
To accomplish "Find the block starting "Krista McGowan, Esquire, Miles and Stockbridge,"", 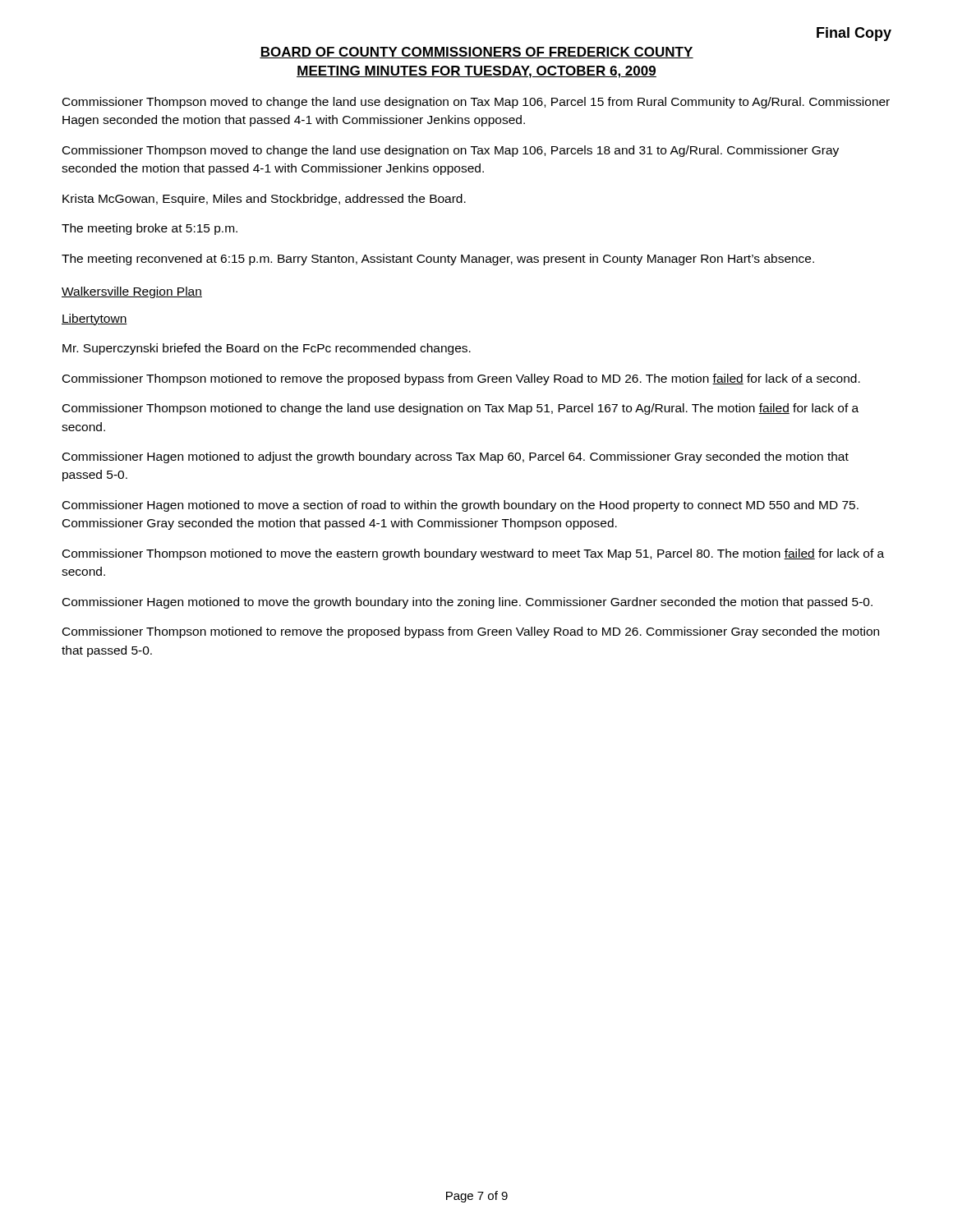I will [264, 198].
